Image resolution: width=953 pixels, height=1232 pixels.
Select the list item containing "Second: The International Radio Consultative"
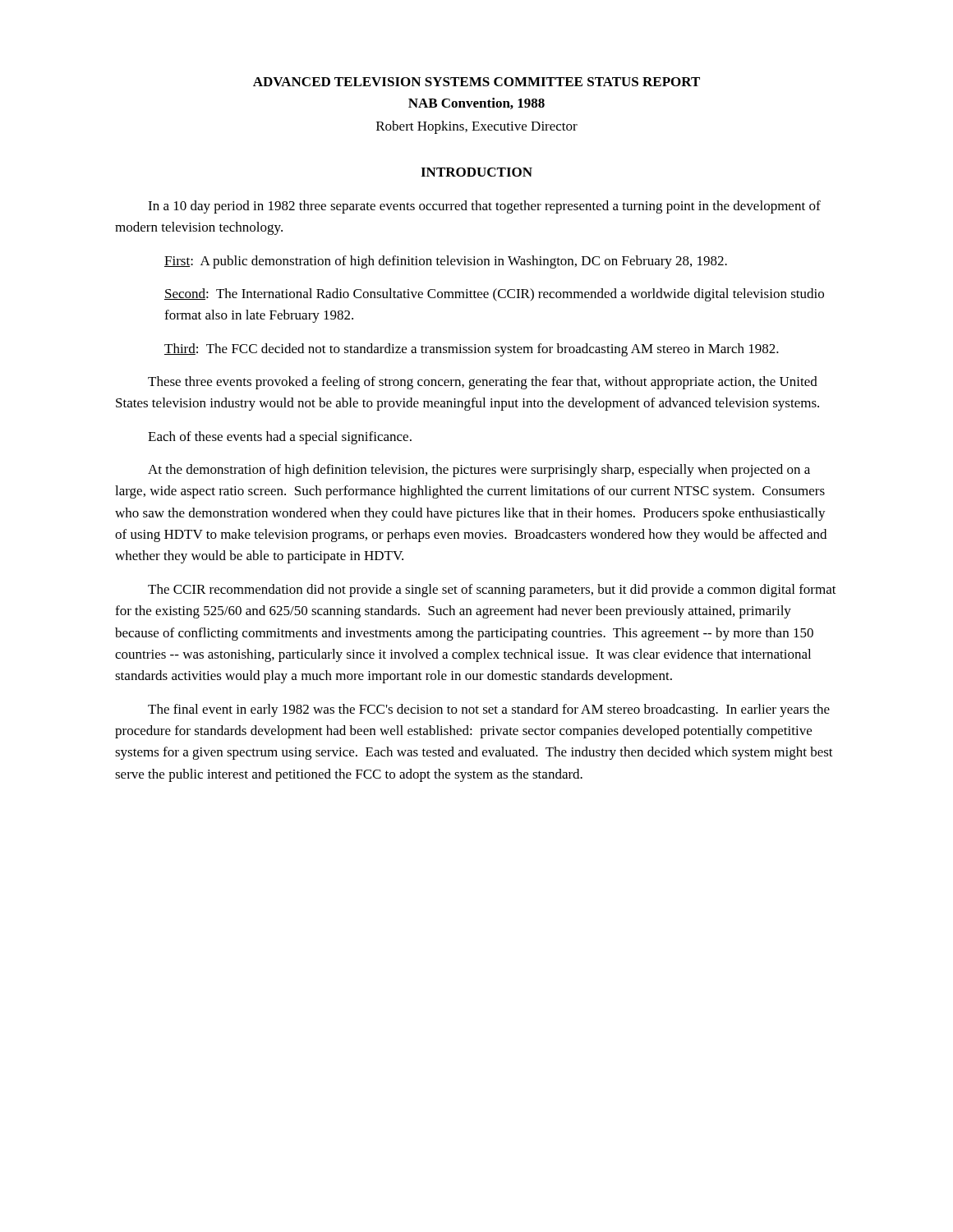[494, 304]
